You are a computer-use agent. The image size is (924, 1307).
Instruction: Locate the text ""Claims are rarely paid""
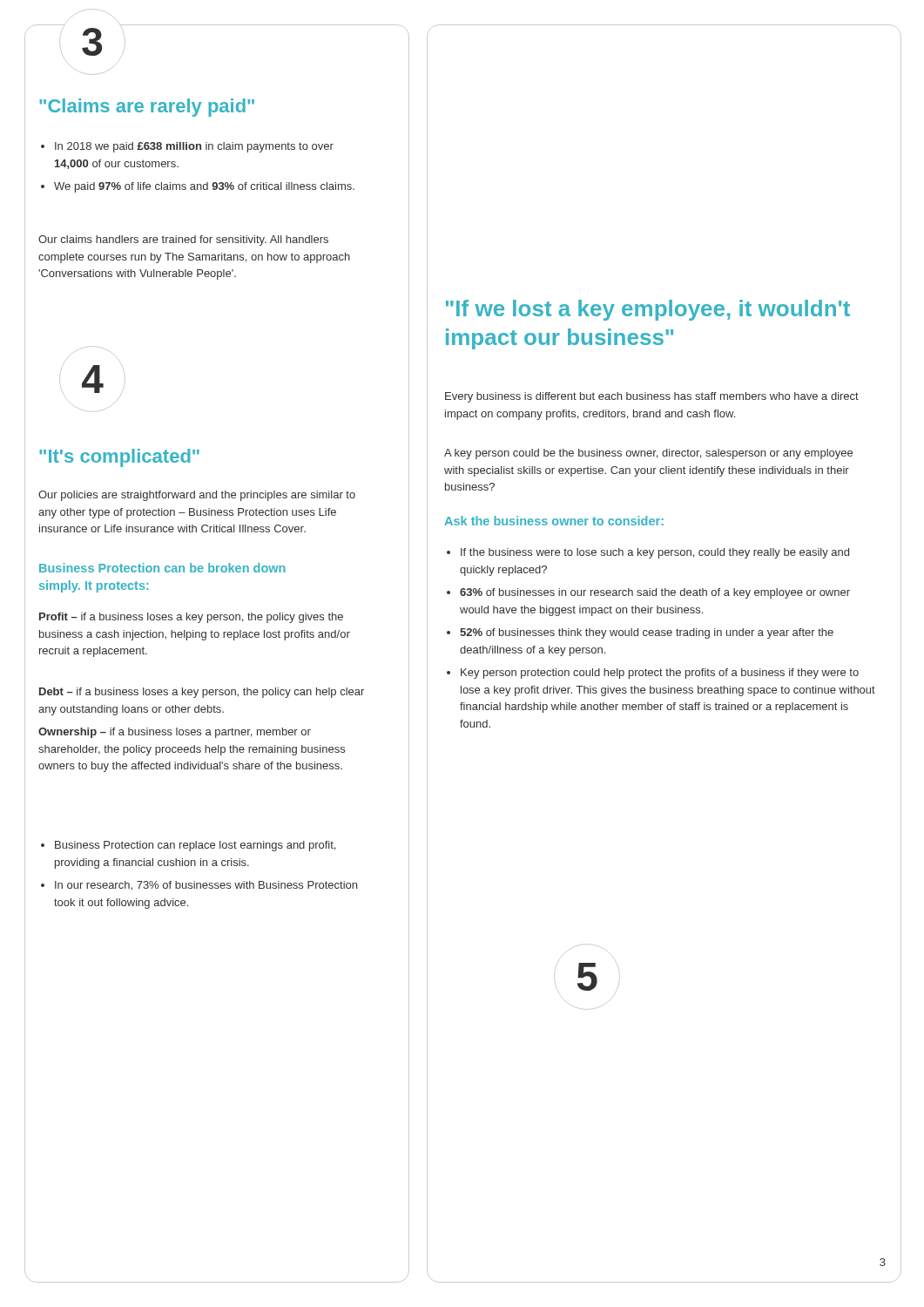pyautogui.click(x=147, y=106)
